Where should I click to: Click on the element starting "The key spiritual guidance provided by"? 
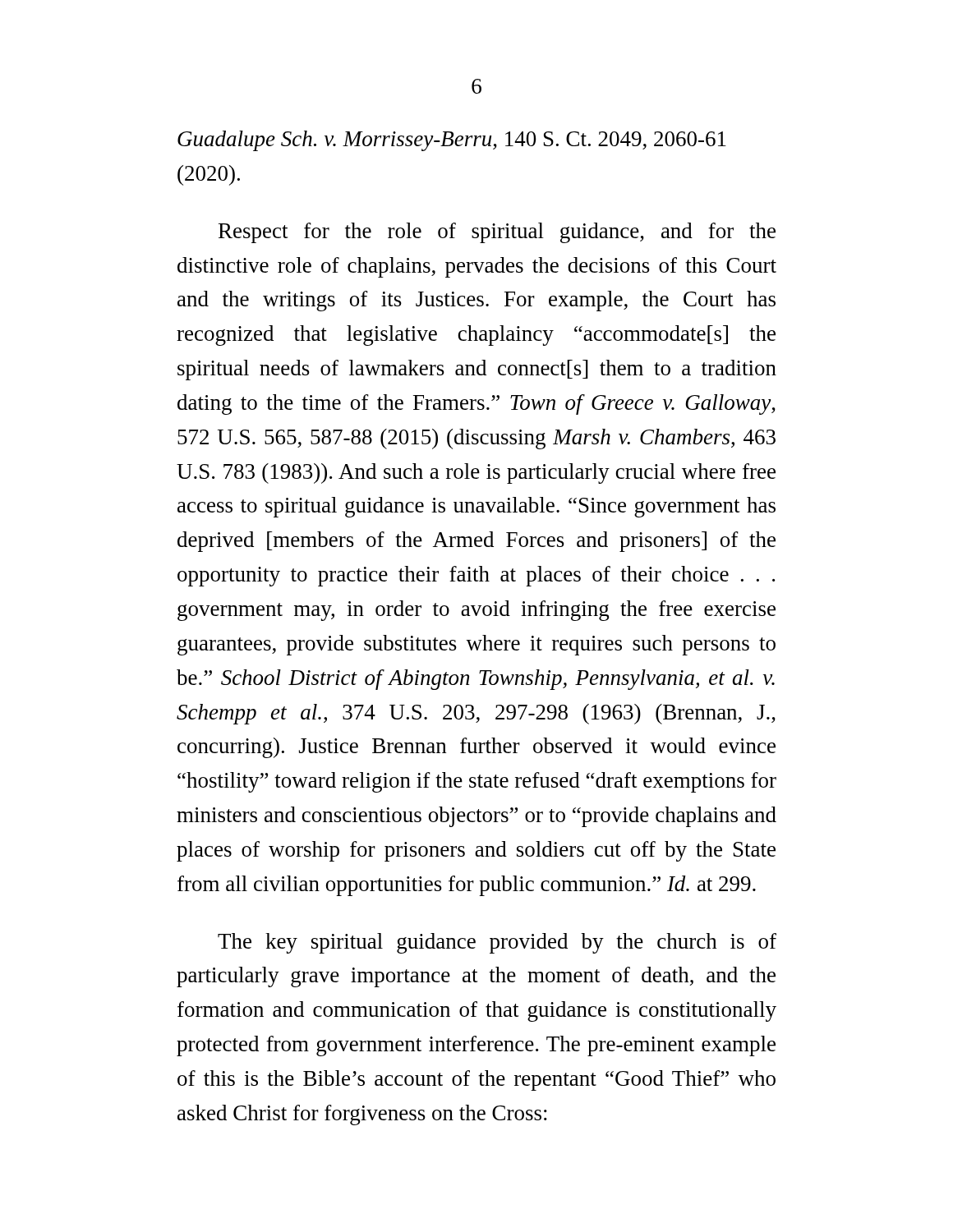pos(476,1027)
